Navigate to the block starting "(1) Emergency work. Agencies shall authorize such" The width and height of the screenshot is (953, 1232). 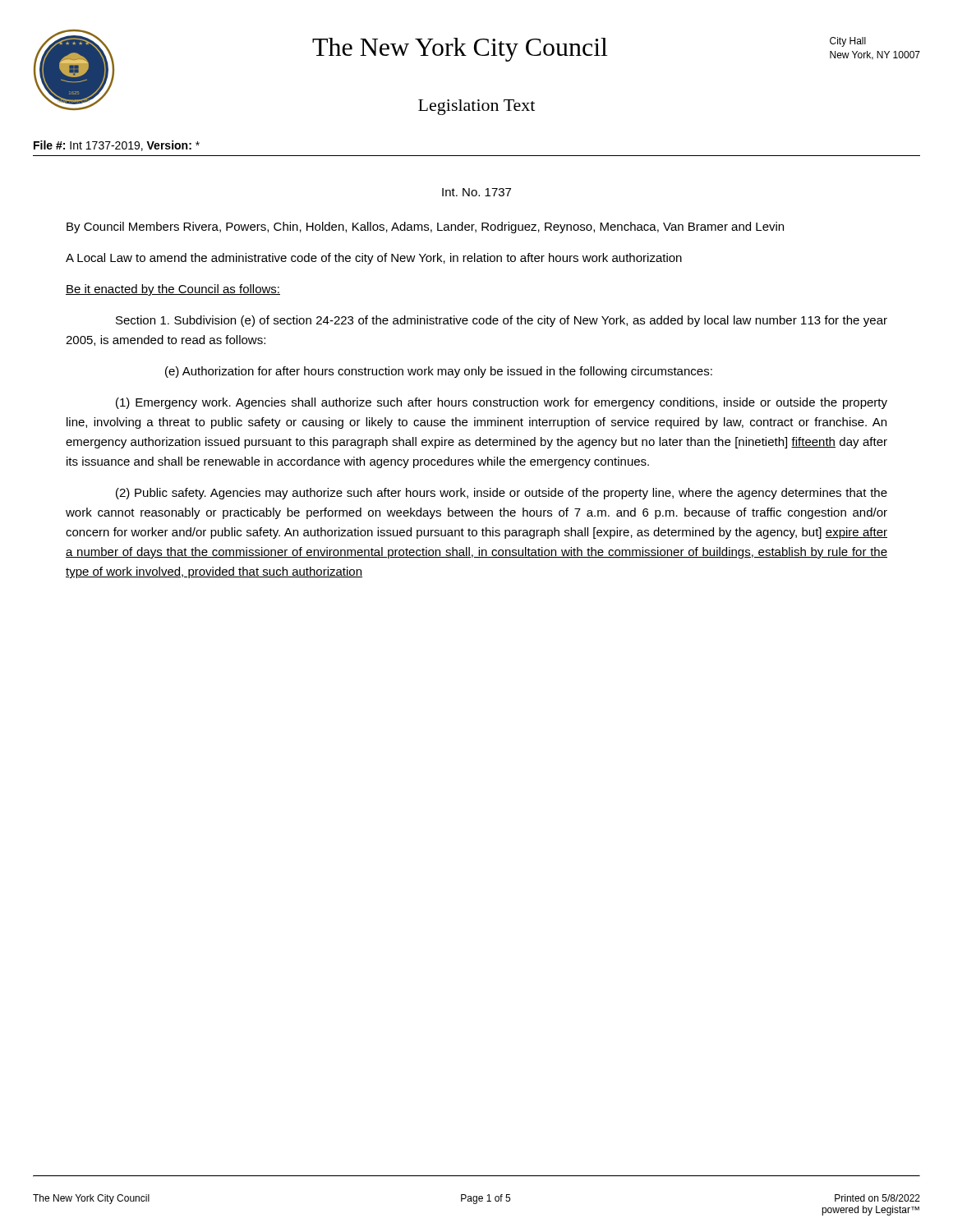(x=476, y=432)
